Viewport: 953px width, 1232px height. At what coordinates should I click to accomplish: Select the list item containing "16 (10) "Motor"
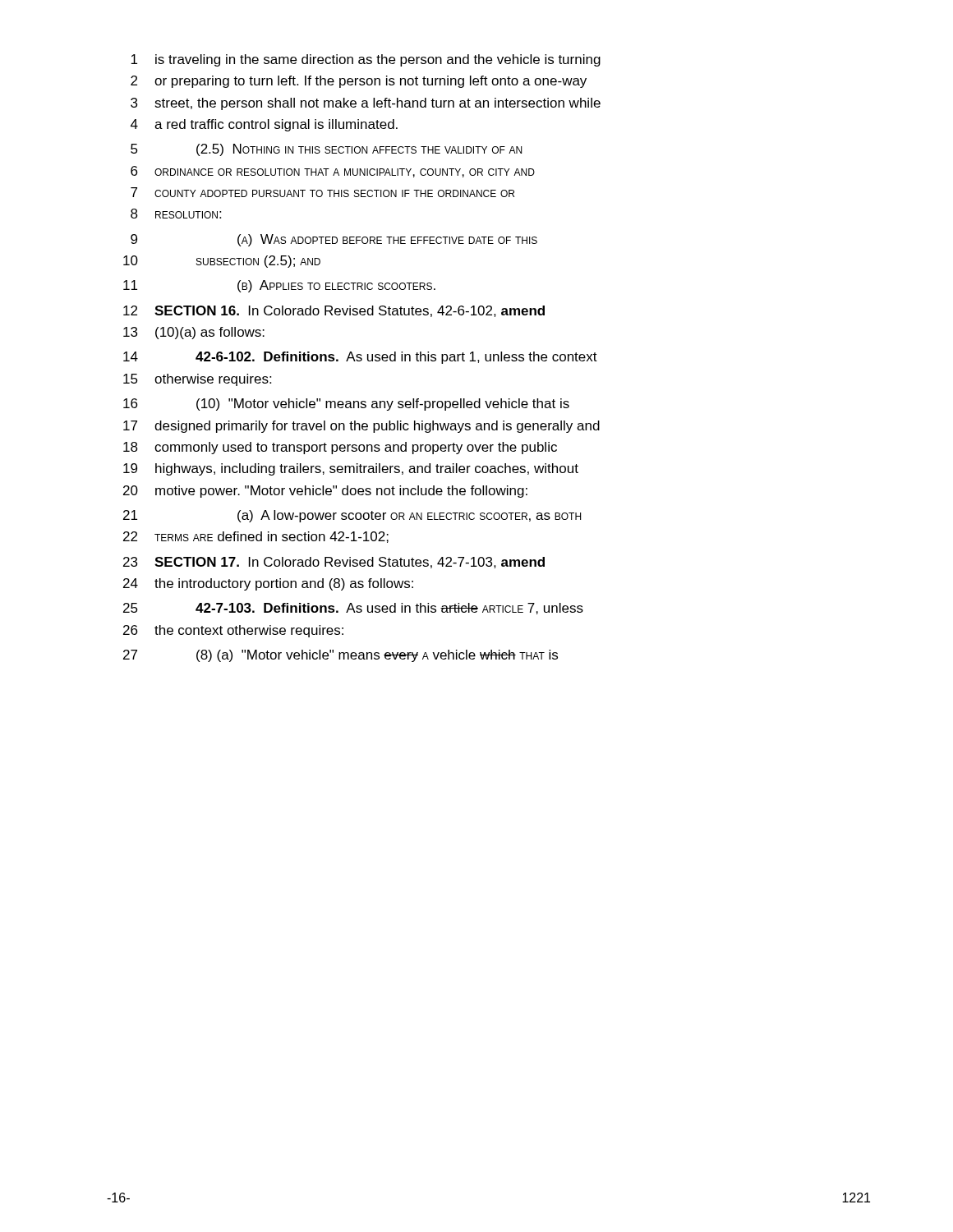point(489,404)
